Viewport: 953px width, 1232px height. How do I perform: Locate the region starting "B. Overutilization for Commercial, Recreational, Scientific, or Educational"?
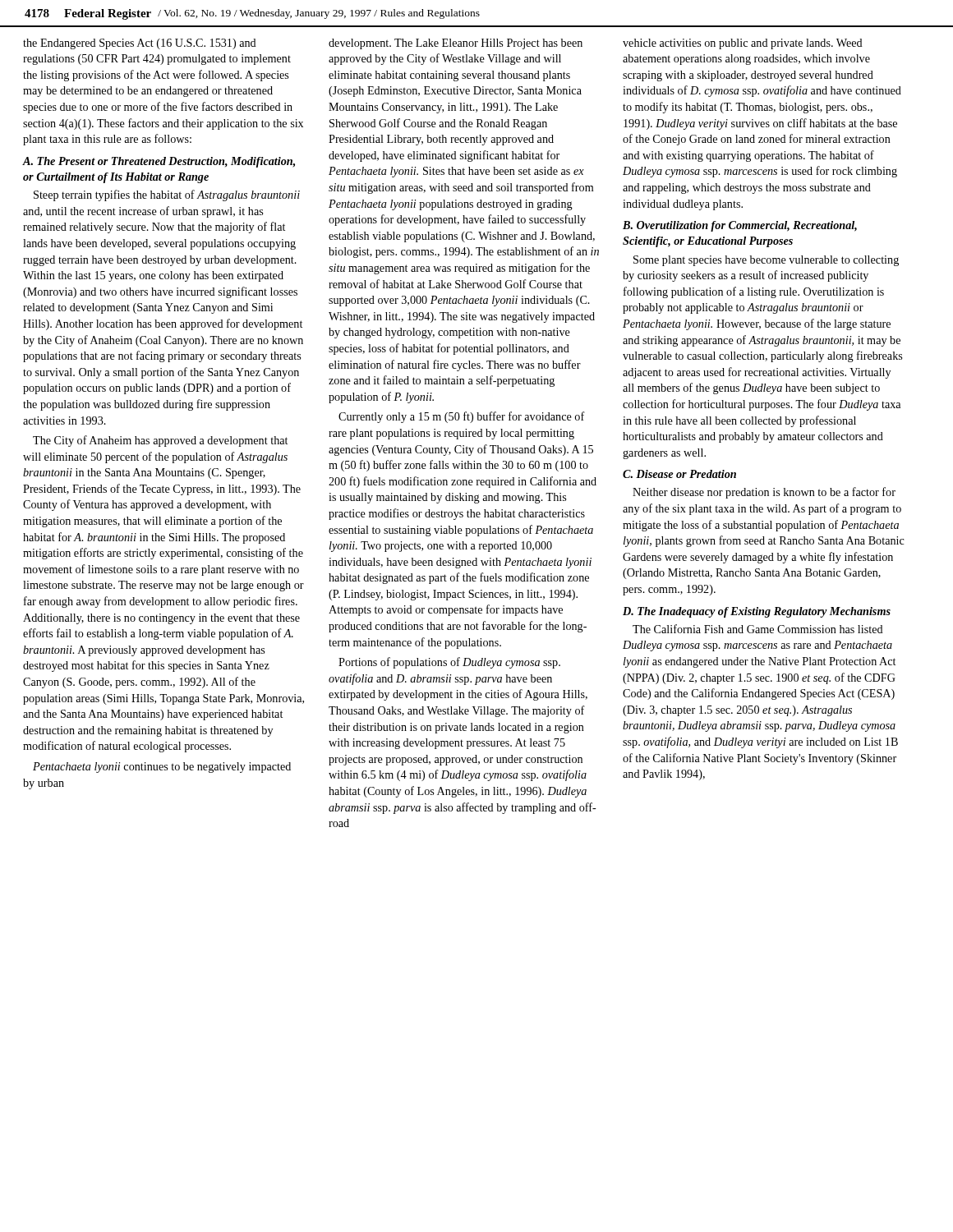click(x=740, y=233)
